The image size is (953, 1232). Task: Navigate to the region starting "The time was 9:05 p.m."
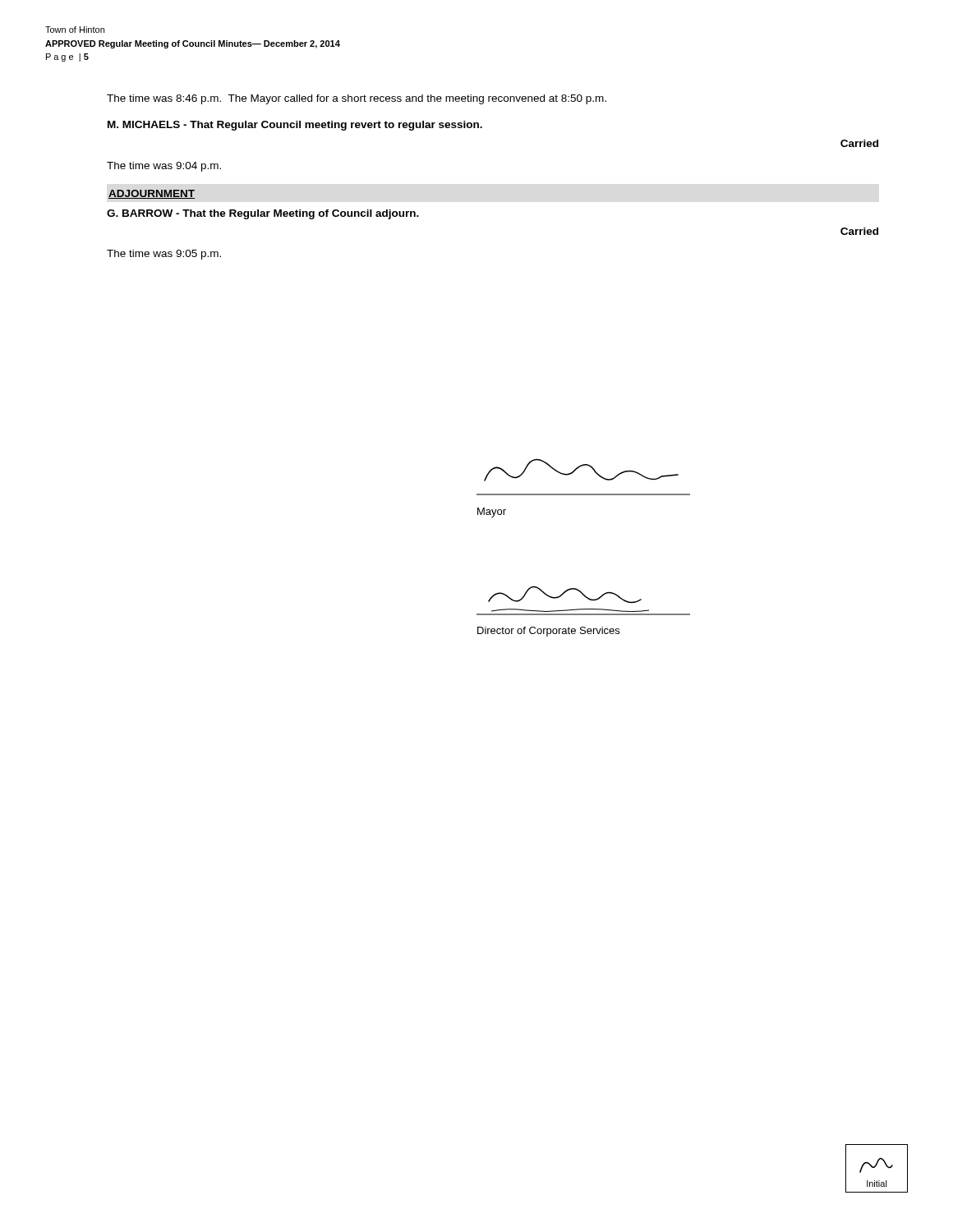tap(164, 253)
